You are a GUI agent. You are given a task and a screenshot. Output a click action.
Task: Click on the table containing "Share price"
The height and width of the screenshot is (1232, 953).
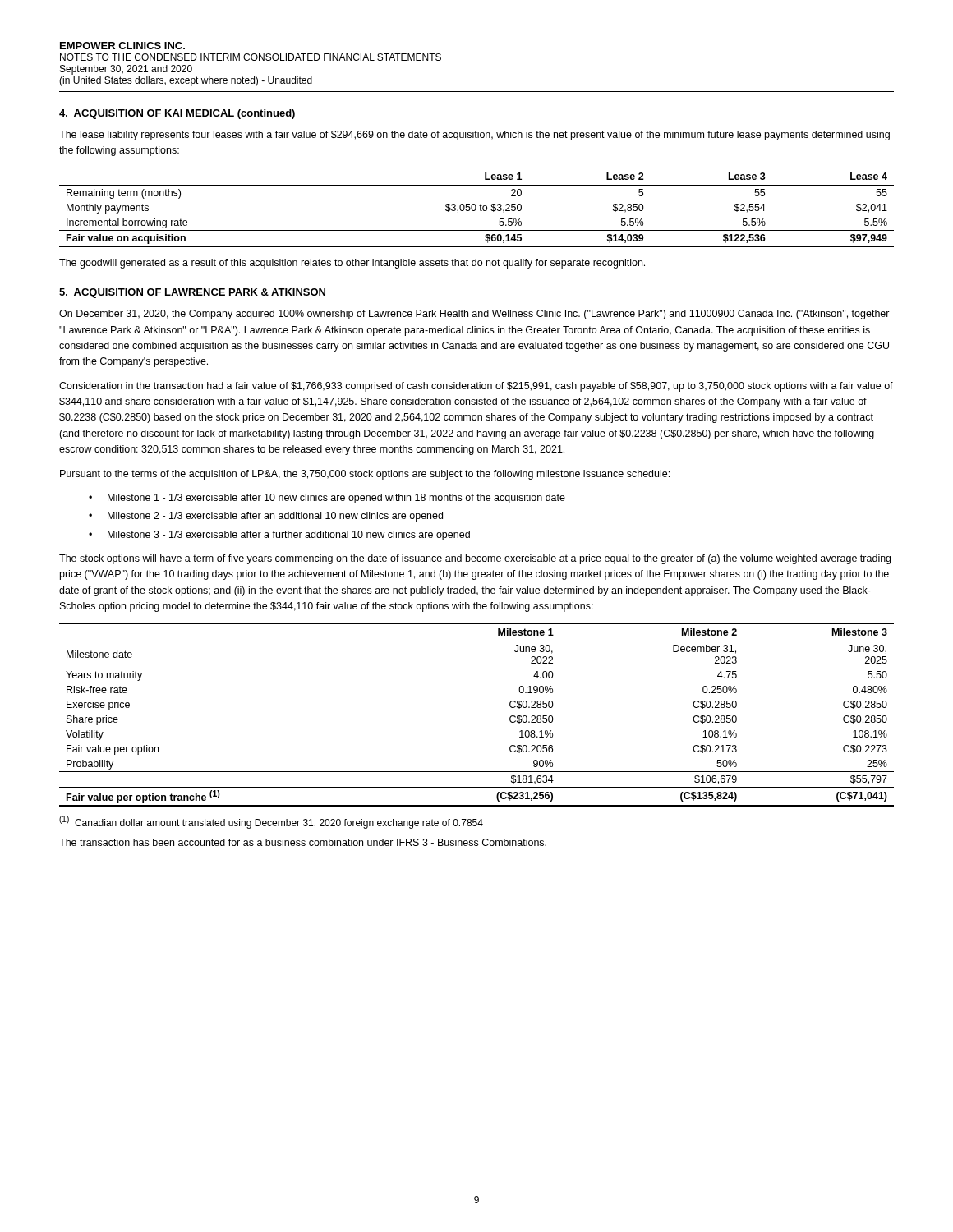[476, 715]
